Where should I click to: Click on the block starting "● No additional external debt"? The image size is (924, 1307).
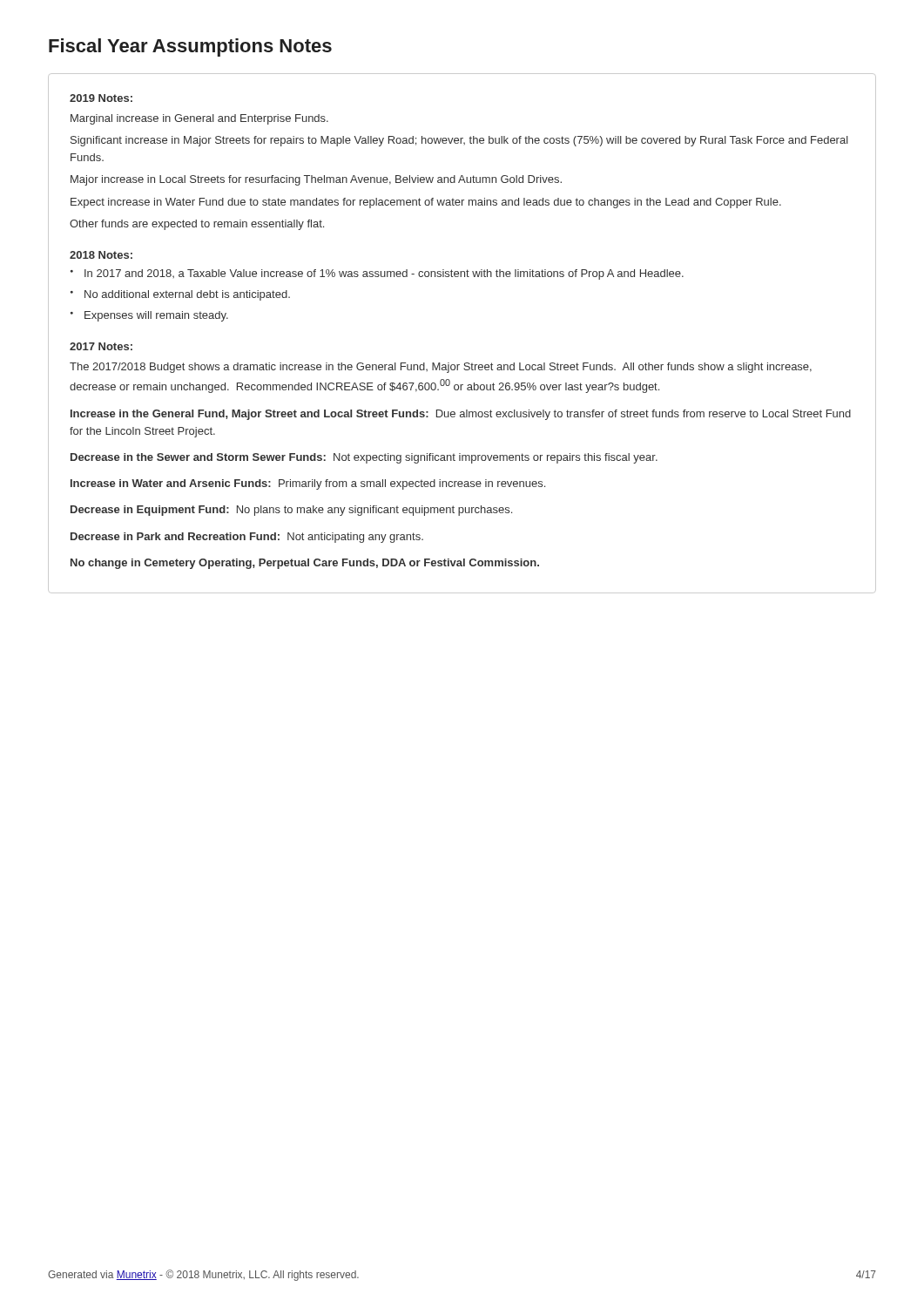pos(180,295)
